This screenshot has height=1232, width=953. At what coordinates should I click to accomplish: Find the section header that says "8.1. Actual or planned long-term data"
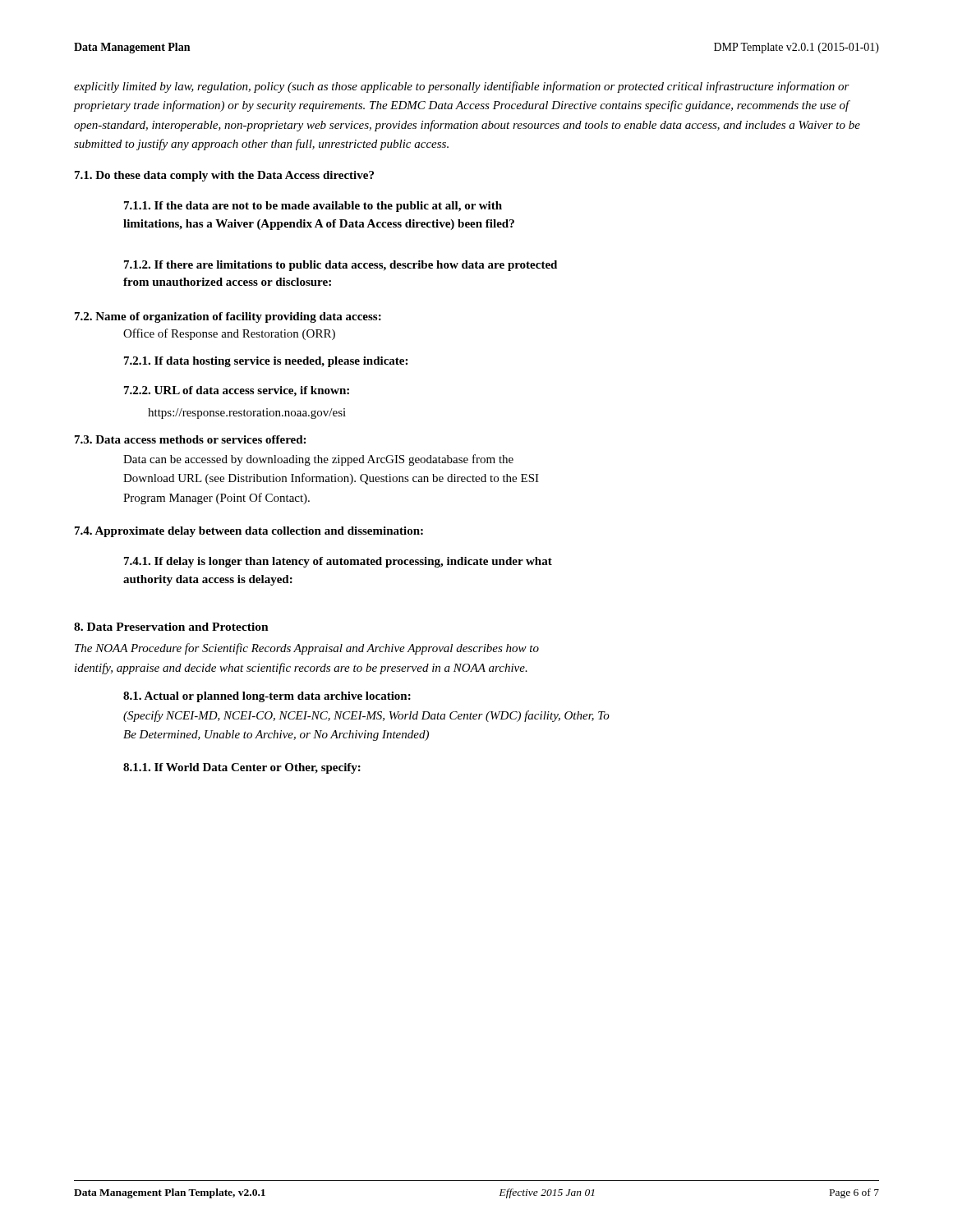click(267, 695)
